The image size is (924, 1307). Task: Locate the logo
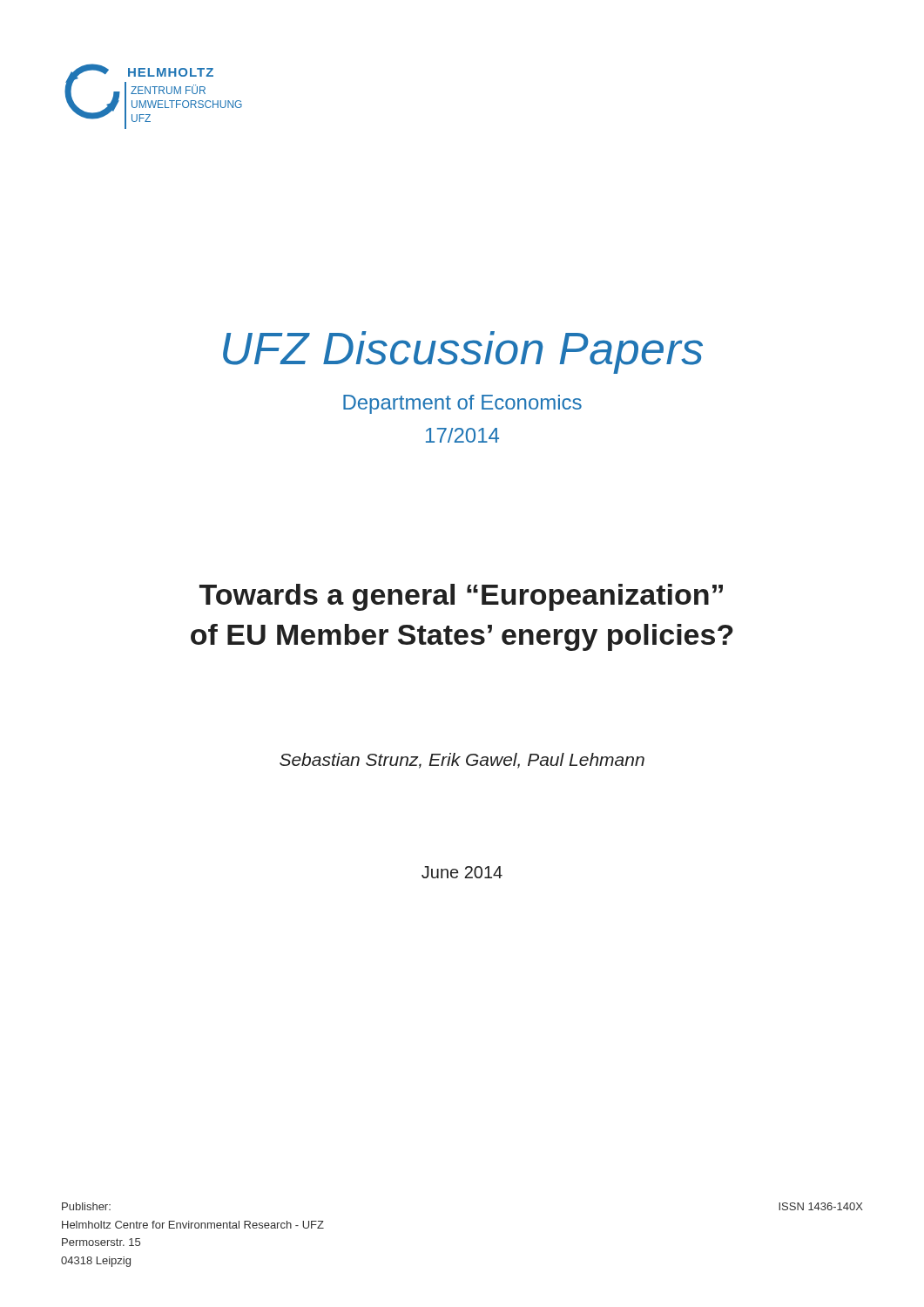tap(157, 96)
